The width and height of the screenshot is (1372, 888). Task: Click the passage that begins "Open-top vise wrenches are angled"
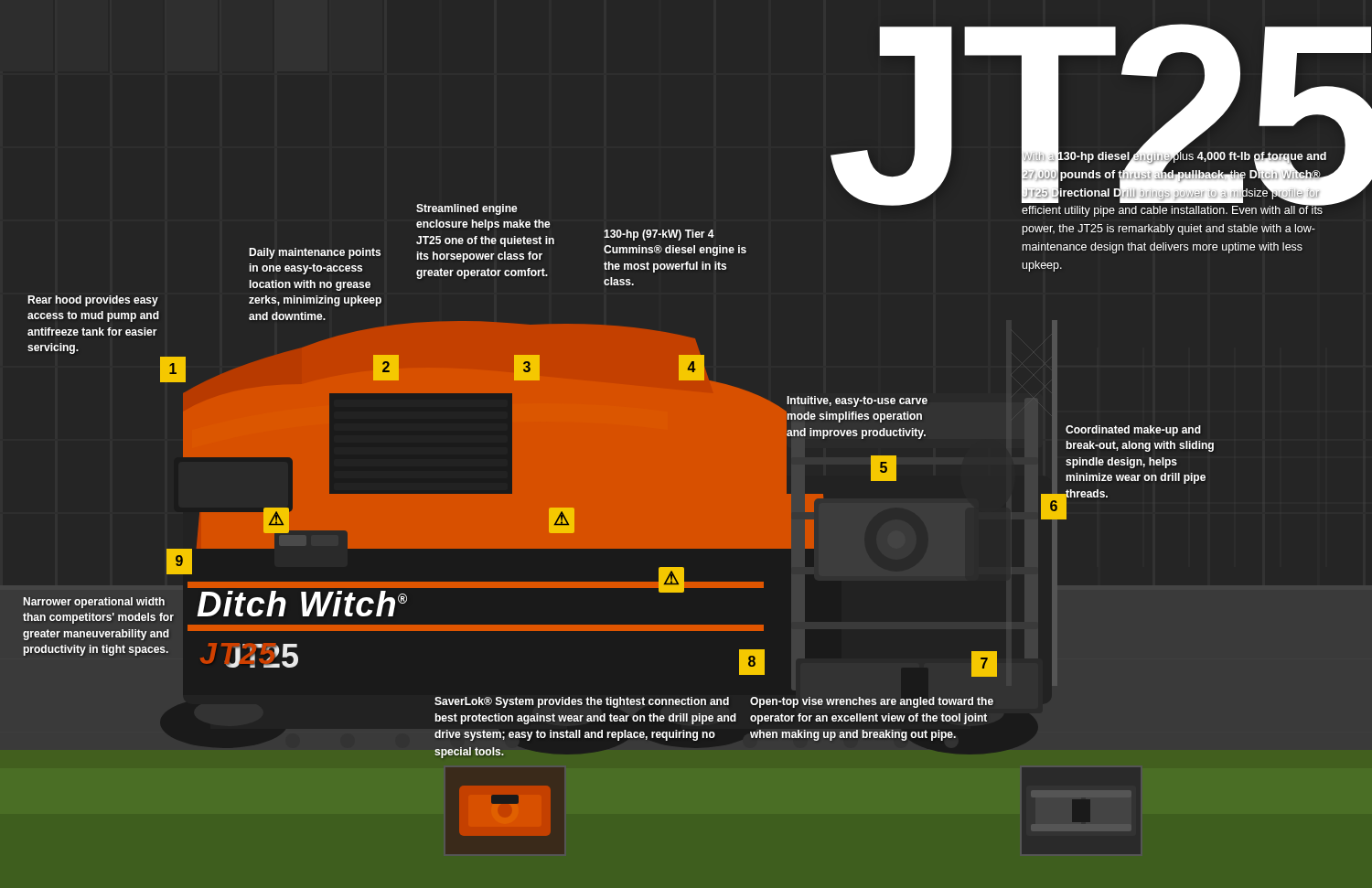click(872, 718)
